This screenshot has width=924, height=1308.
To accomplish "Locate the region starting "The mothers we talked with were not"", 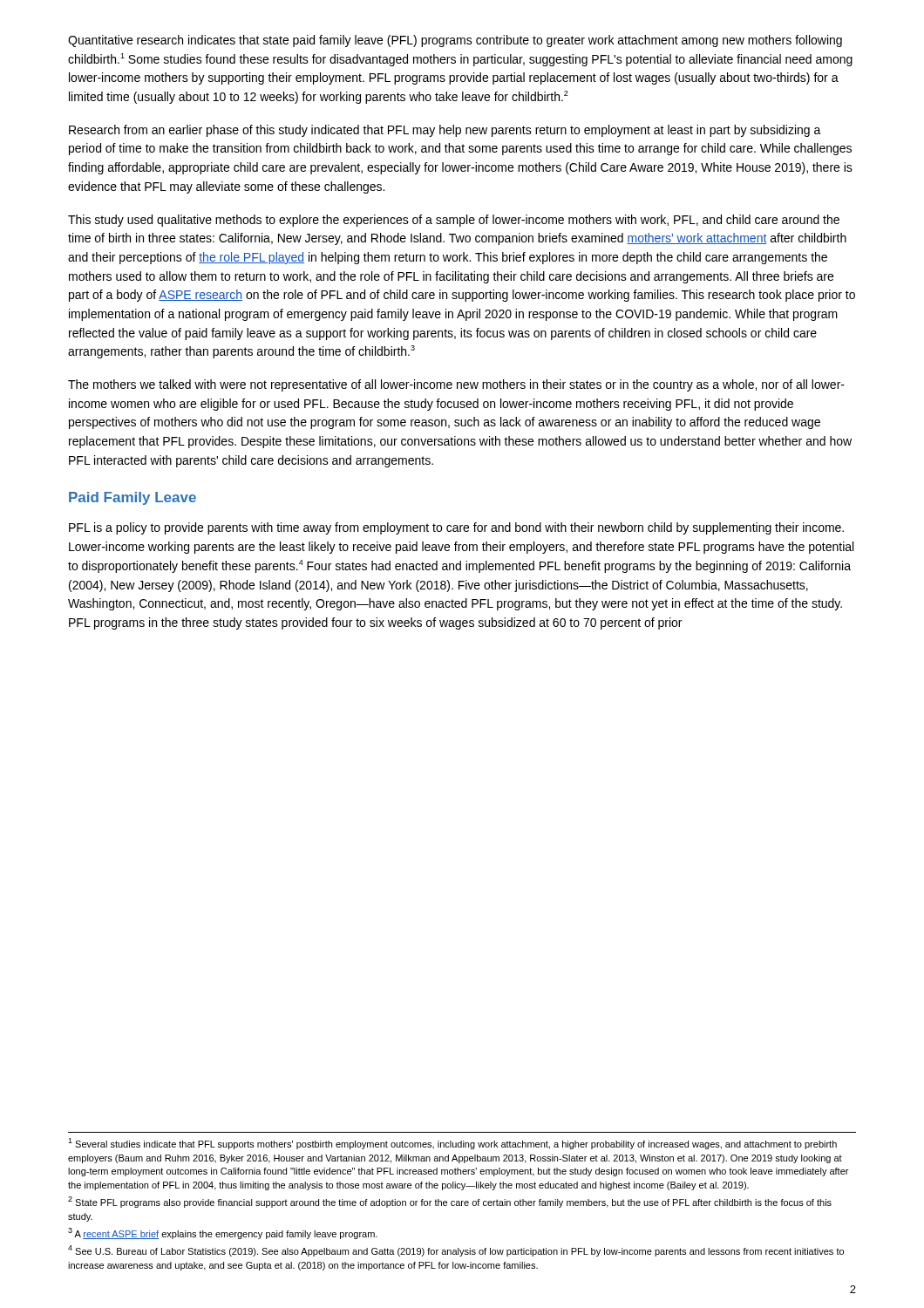I will (462, 423).
